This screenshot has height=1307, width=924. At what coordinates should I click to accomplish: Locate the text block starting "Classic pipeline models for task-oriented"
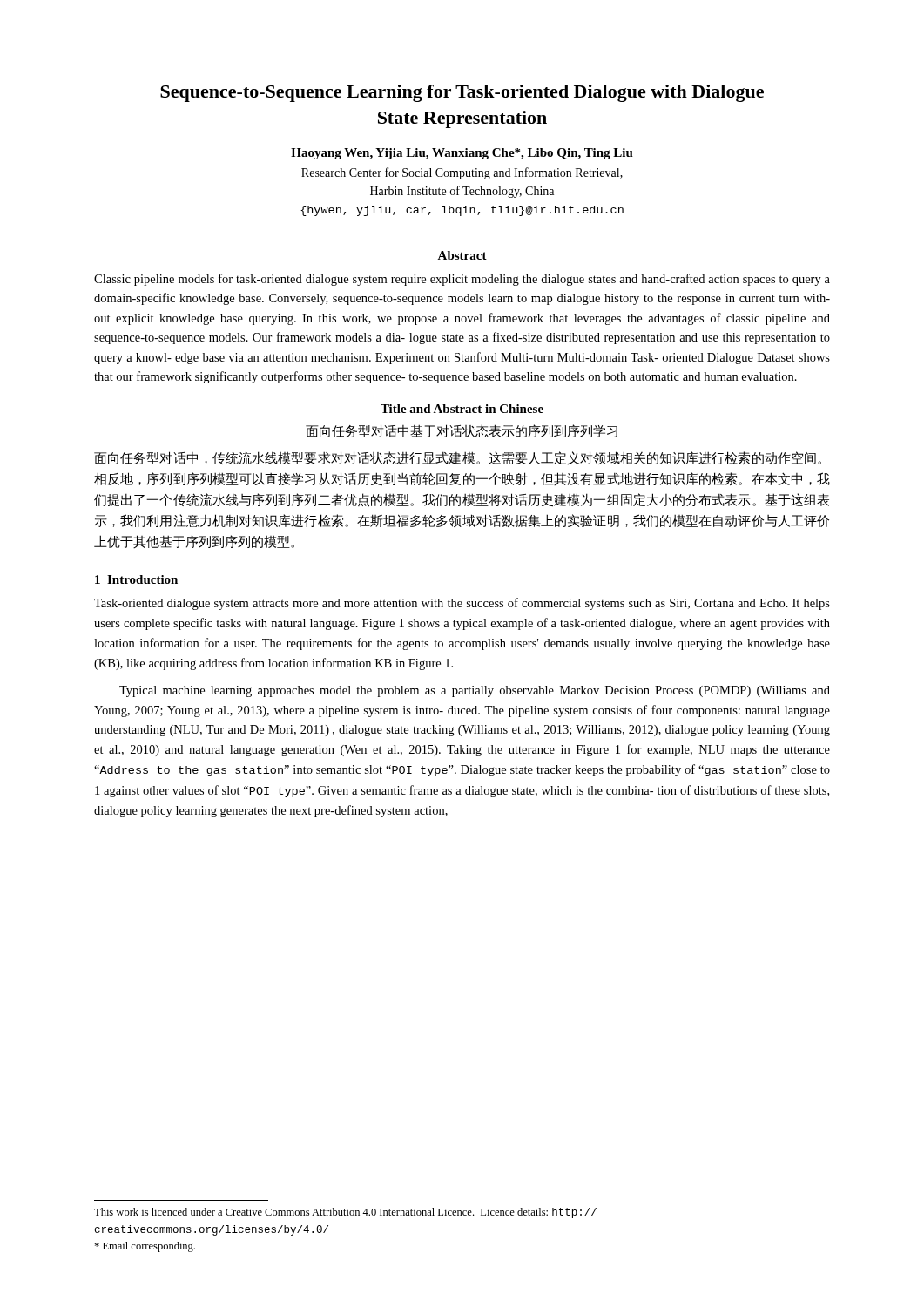tap(462, 327)
